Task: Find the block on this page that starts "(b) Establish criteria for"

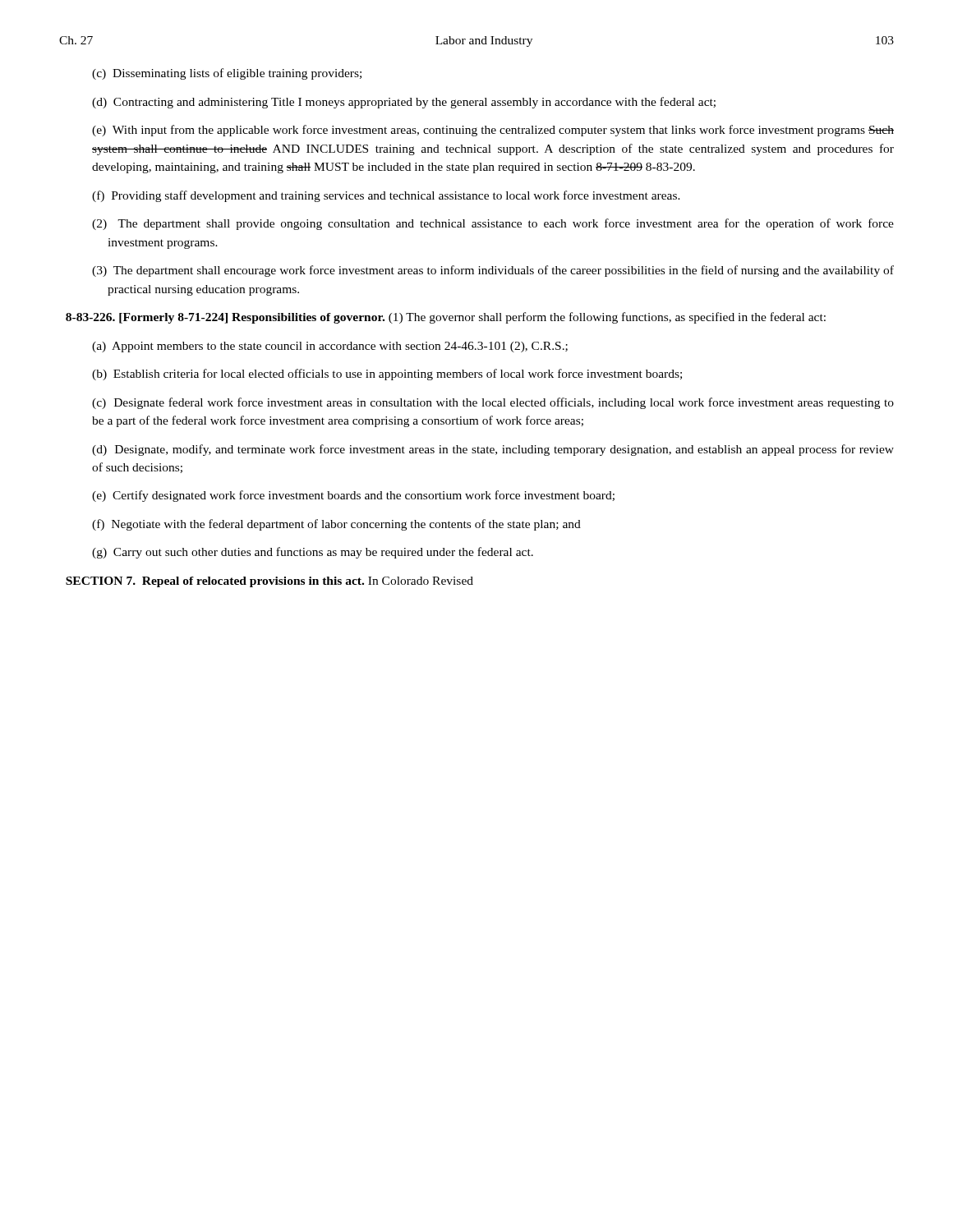Action: (x=388, y=373)
